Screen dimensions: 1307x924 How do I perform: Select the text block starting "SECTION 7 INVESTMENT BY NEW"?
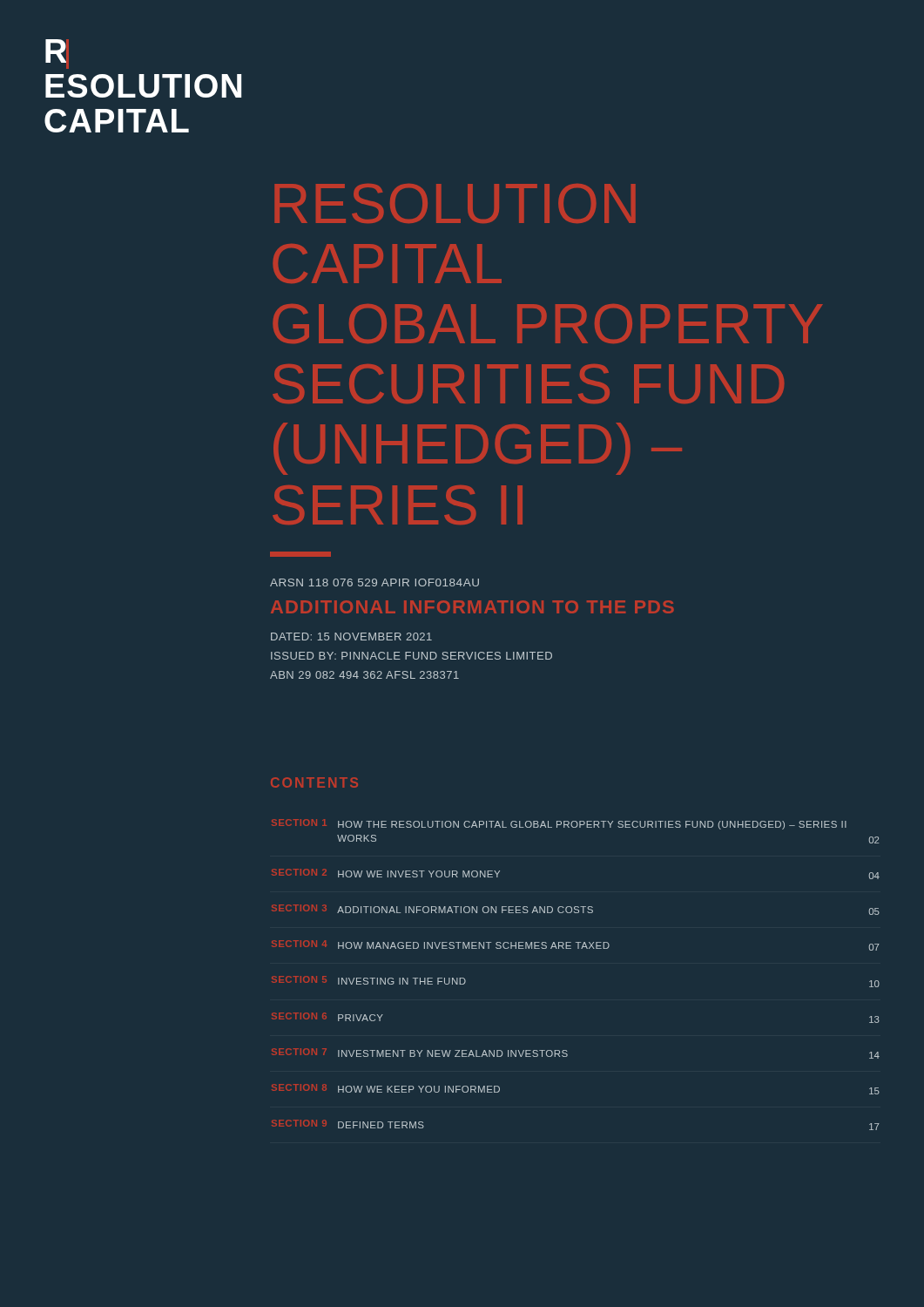point(575,1053)
